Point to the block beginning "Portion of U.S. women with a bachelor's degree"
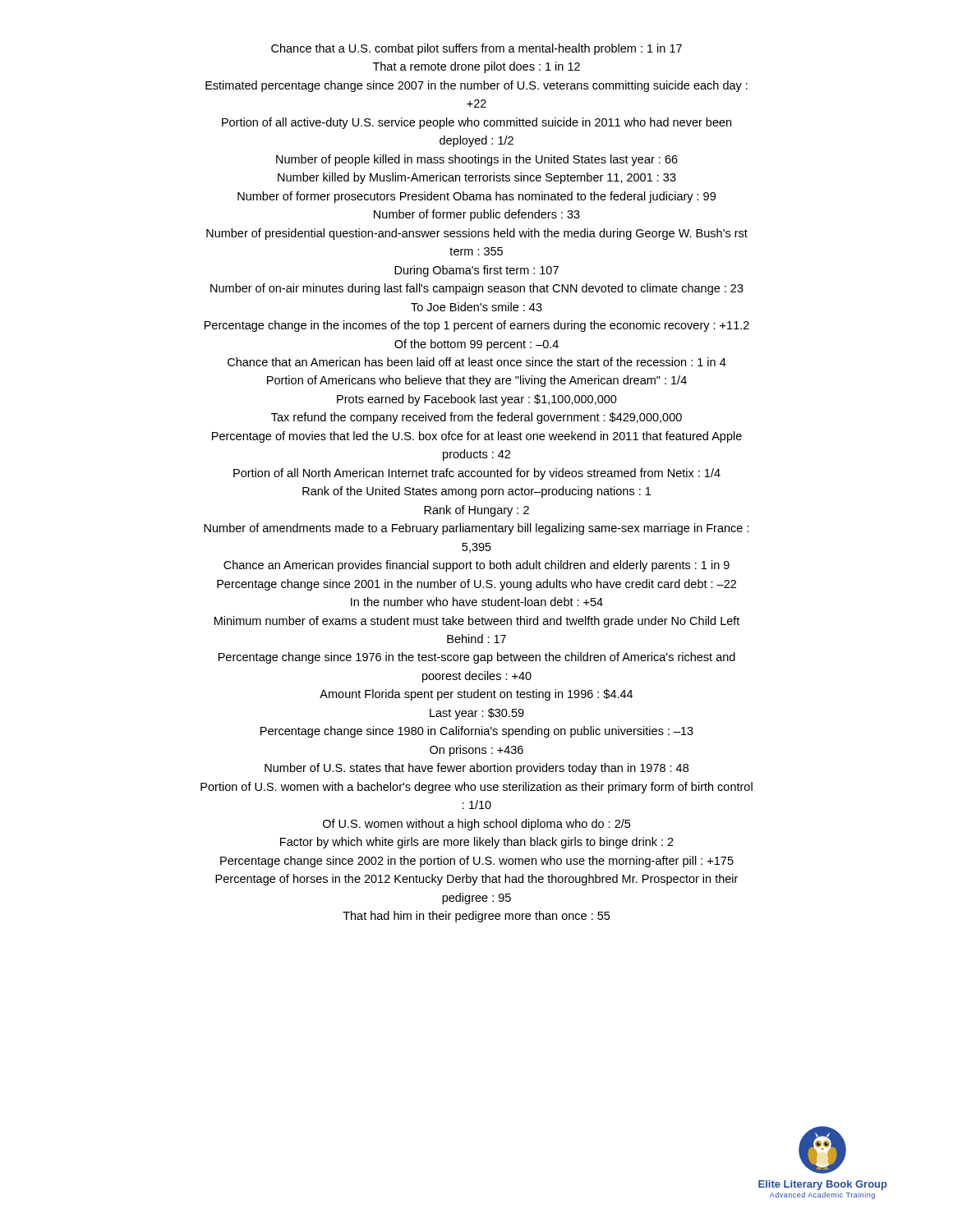Viewport: 953px width, 1232px height. click(476, 796)
